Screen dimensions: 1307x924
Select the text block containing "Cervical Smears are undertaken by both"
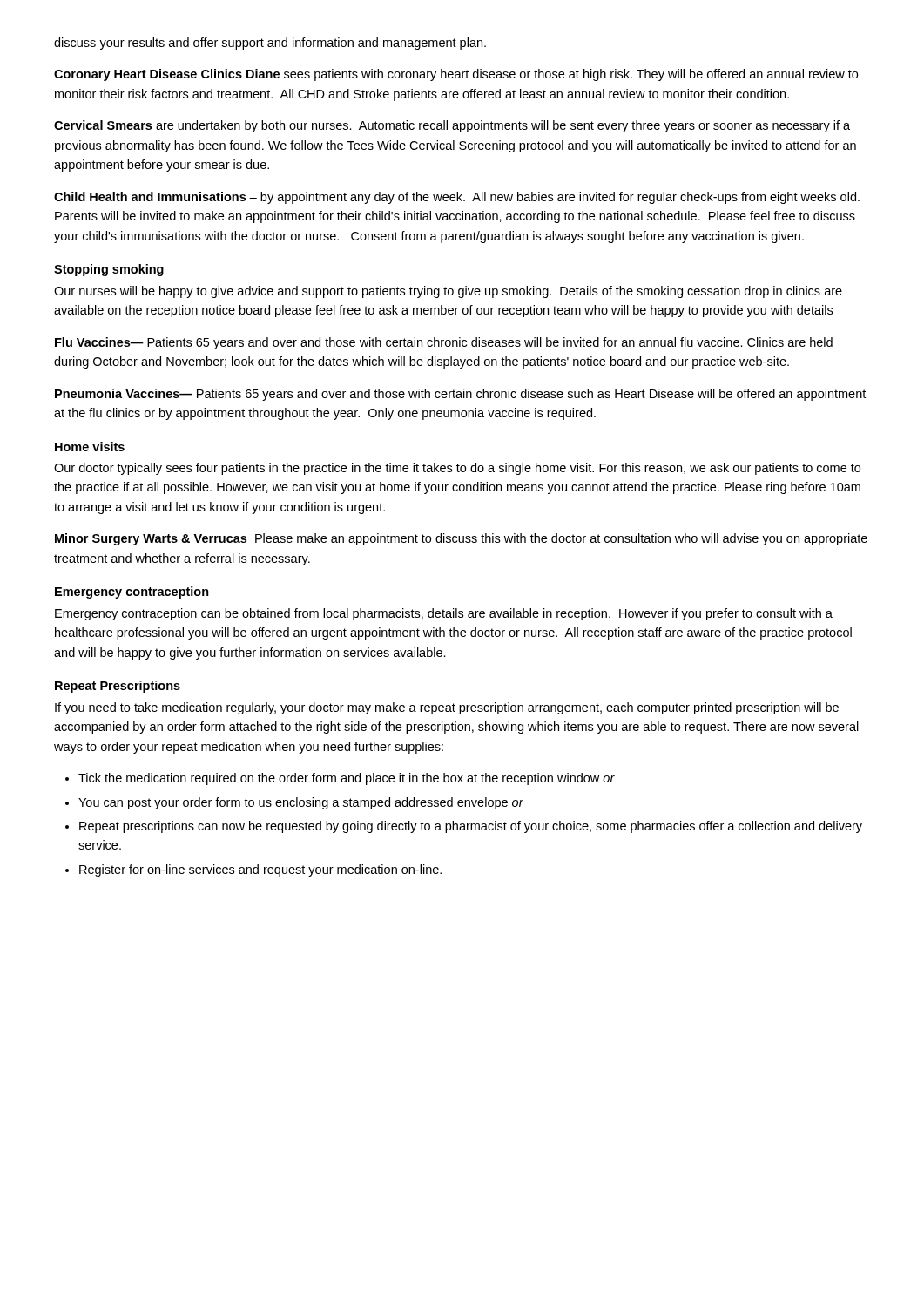(455, 145)
